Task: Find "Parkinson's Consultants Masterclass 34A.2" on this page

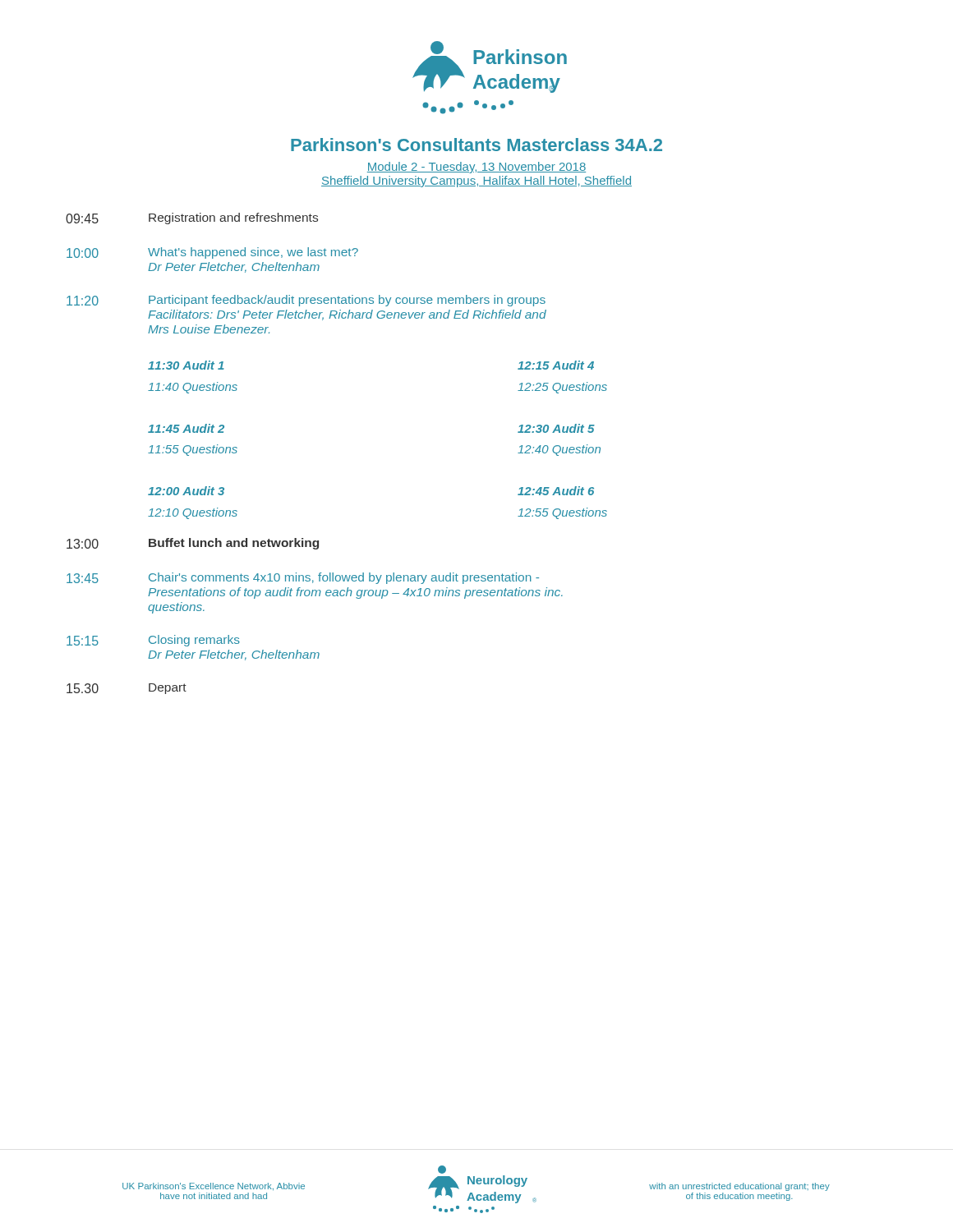Action: tap(476, 145)
